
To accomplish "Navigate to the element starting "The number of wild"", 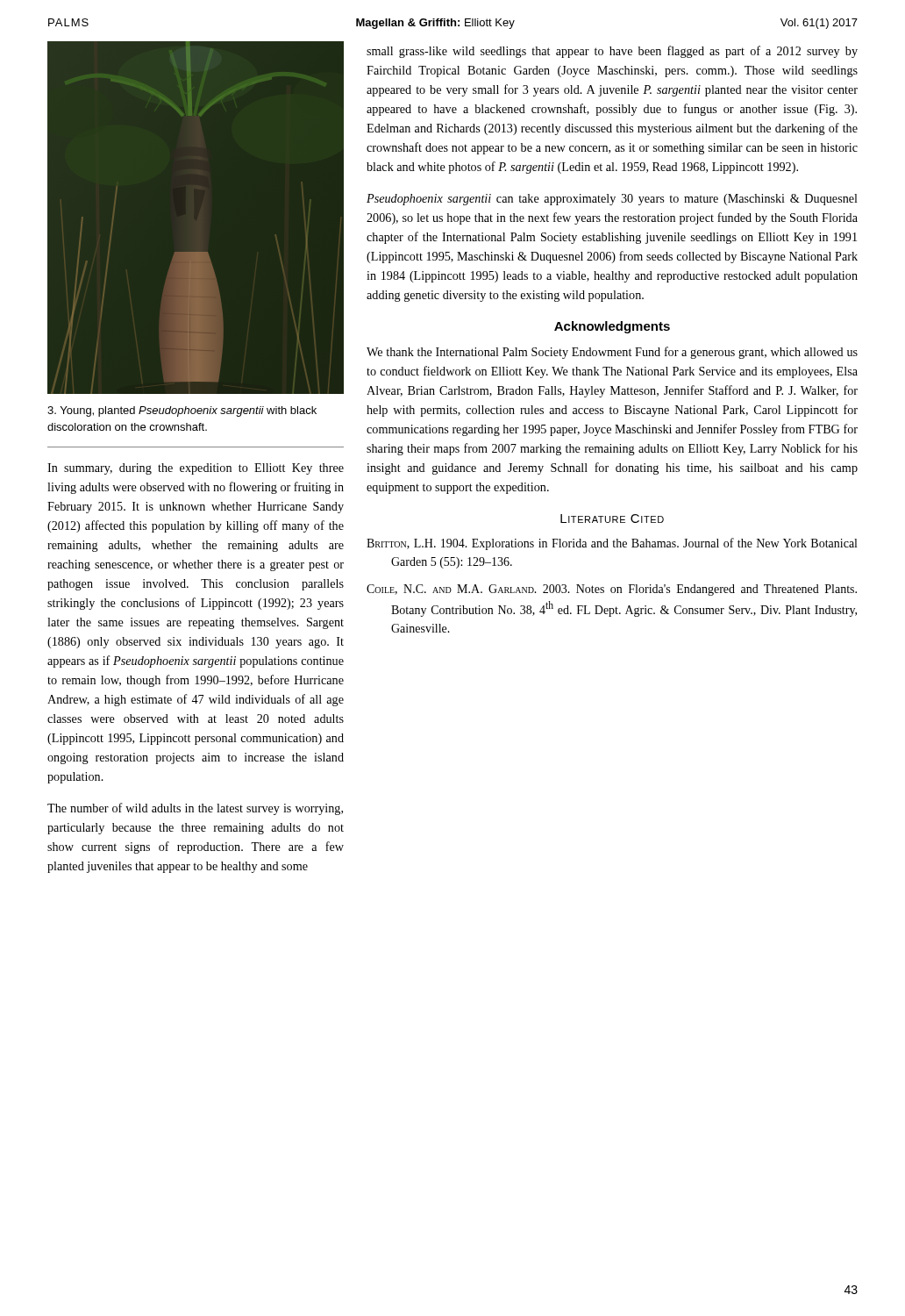I will [196, 837].
